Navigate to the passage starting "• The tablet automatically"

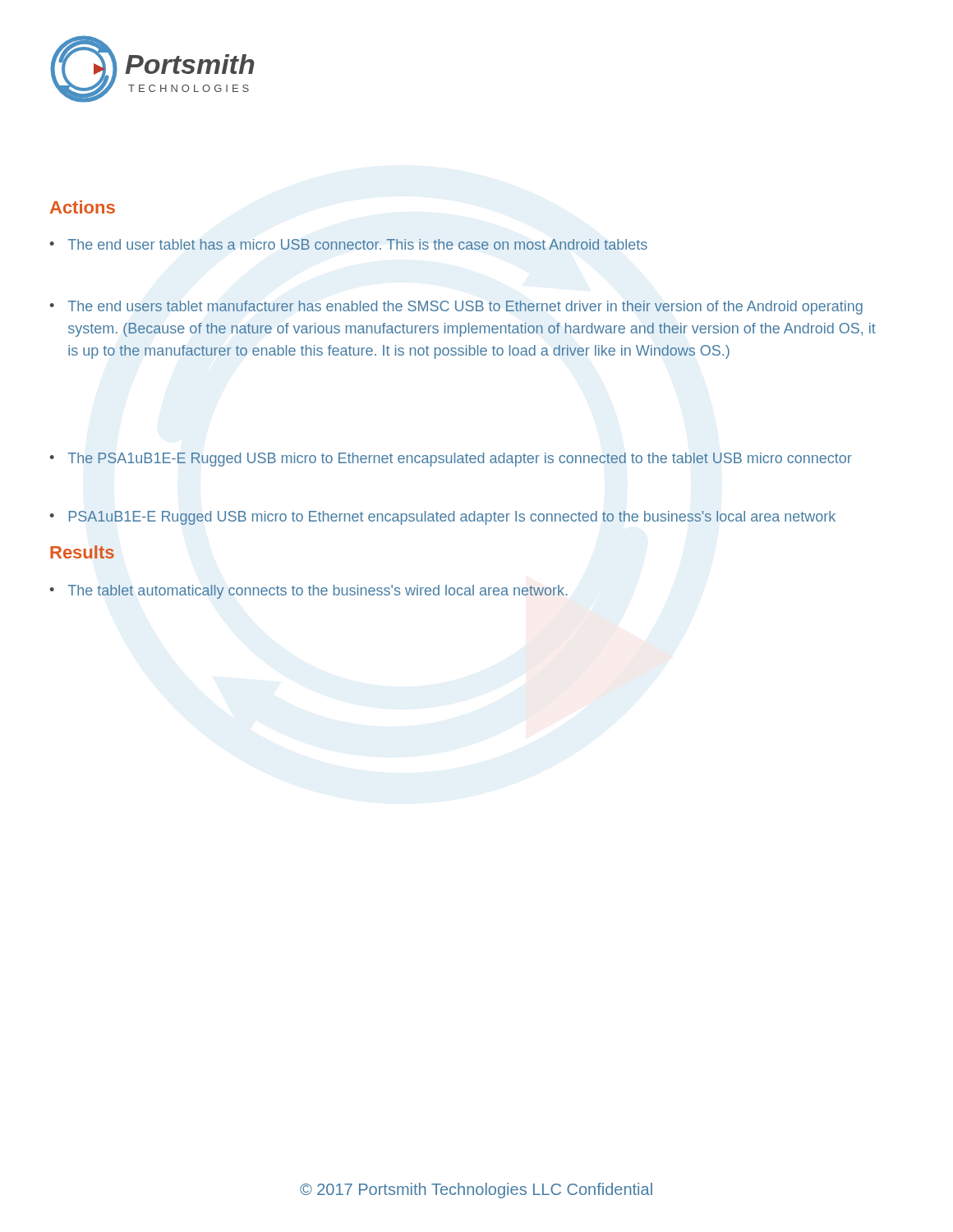point(309,591)
